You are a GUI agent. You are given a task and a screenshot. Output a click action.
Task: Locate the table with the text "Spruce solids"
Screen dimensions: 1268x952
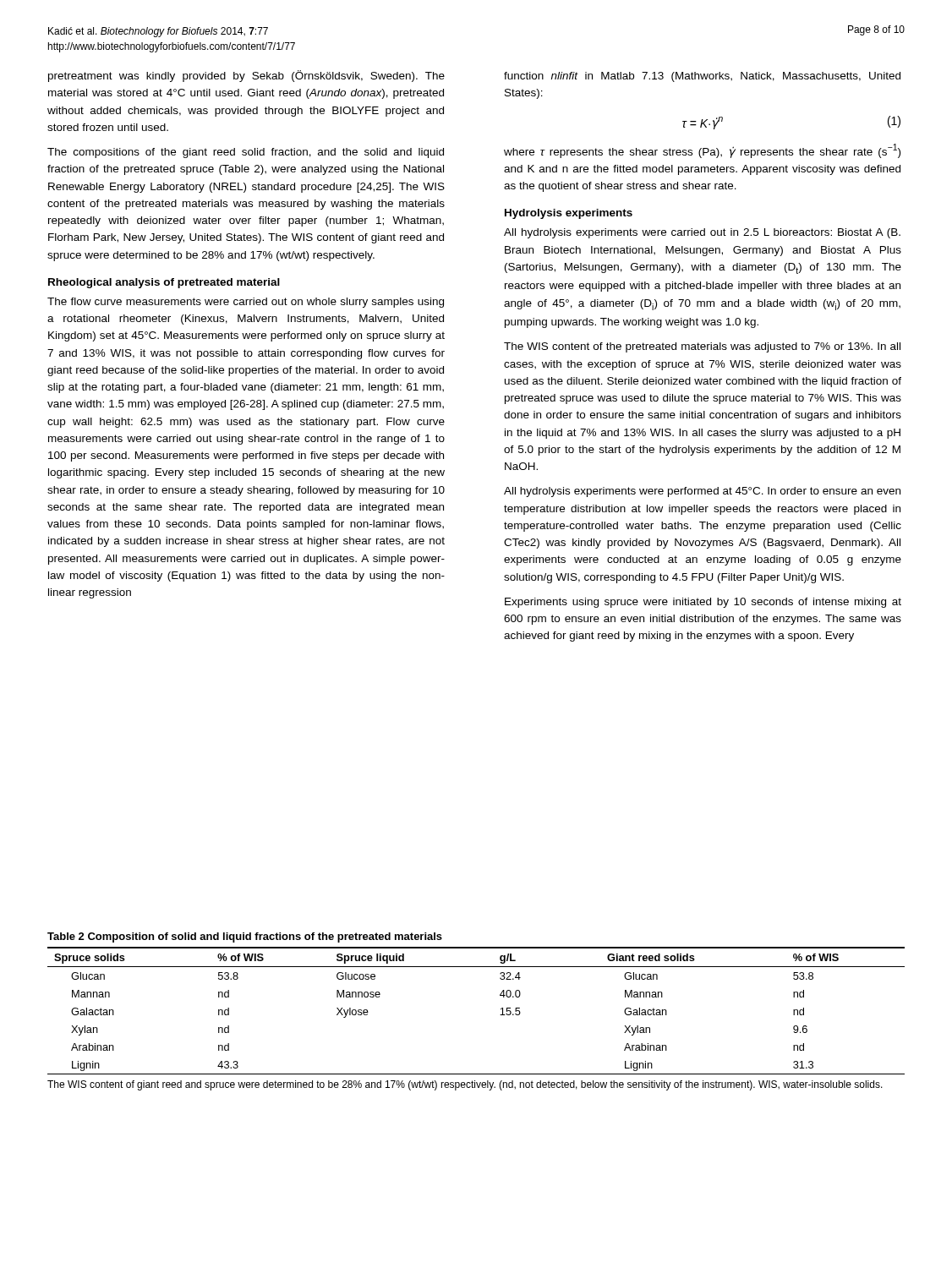pos(476,1011)
